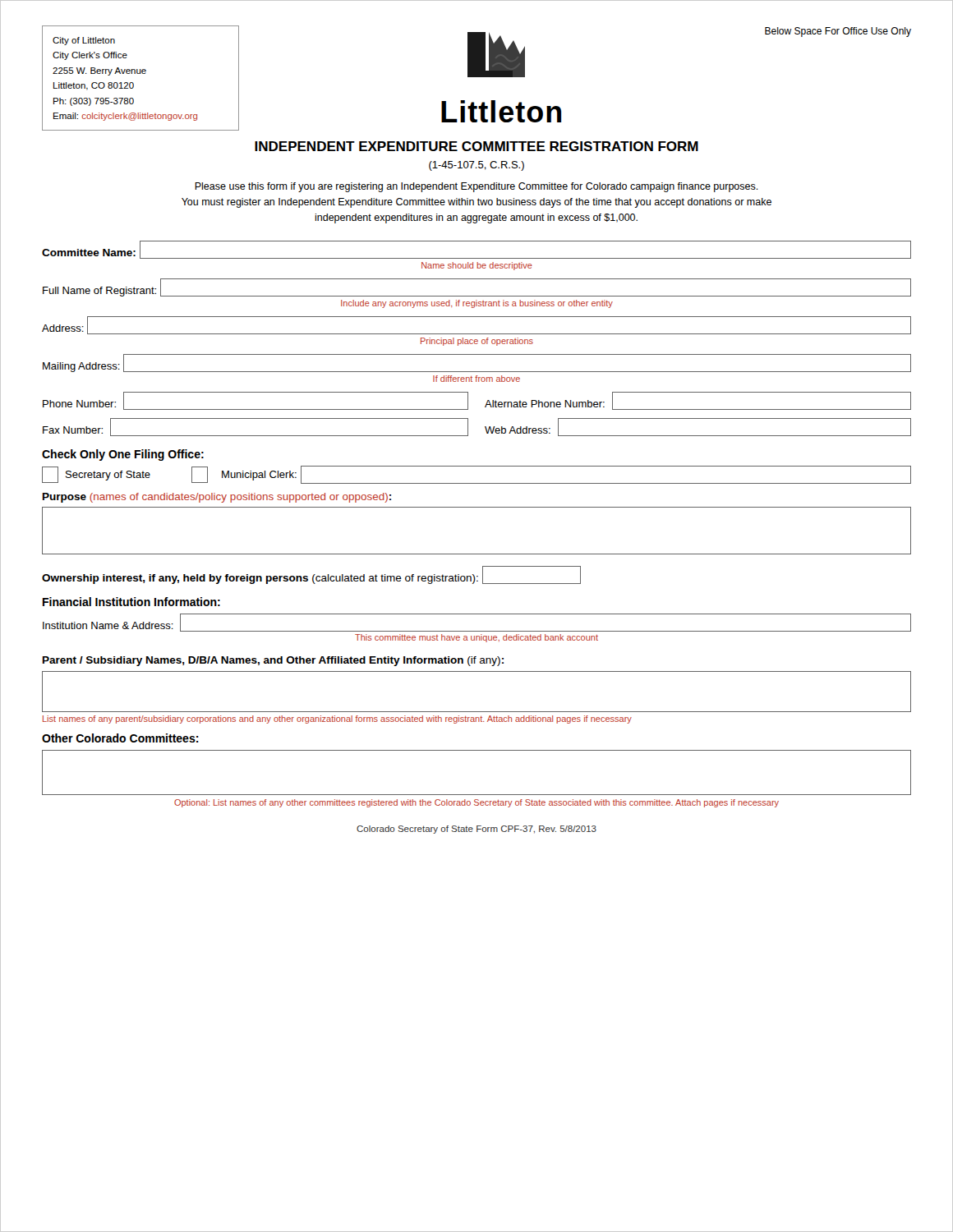Locate the text starting "Other Colorado Committees:"
The image size is (953, 1232).
click(121, 738)
